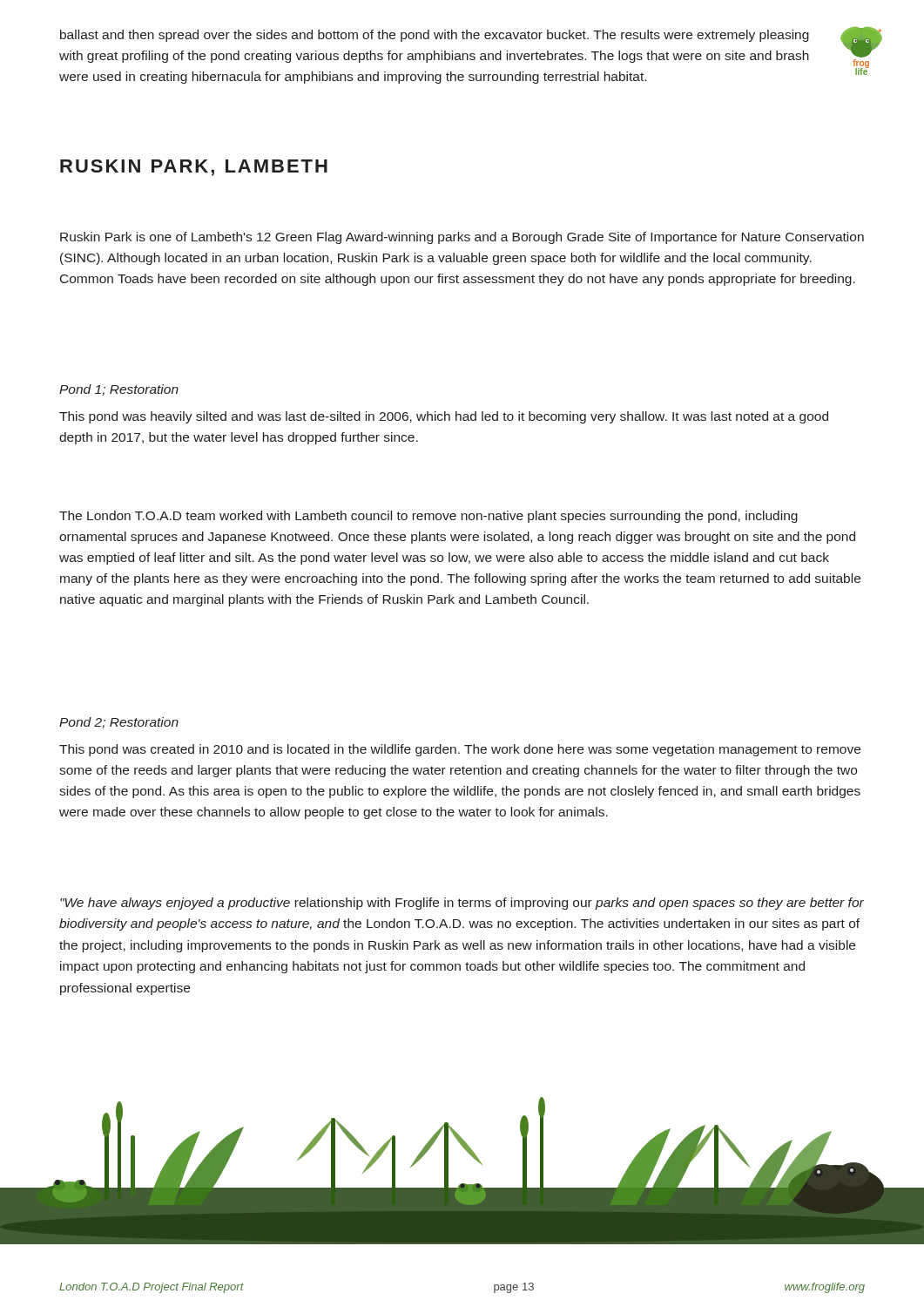
Task: Find the text starting ""We have always enjoyed a productive relationship with"
Action: point(461,945)
